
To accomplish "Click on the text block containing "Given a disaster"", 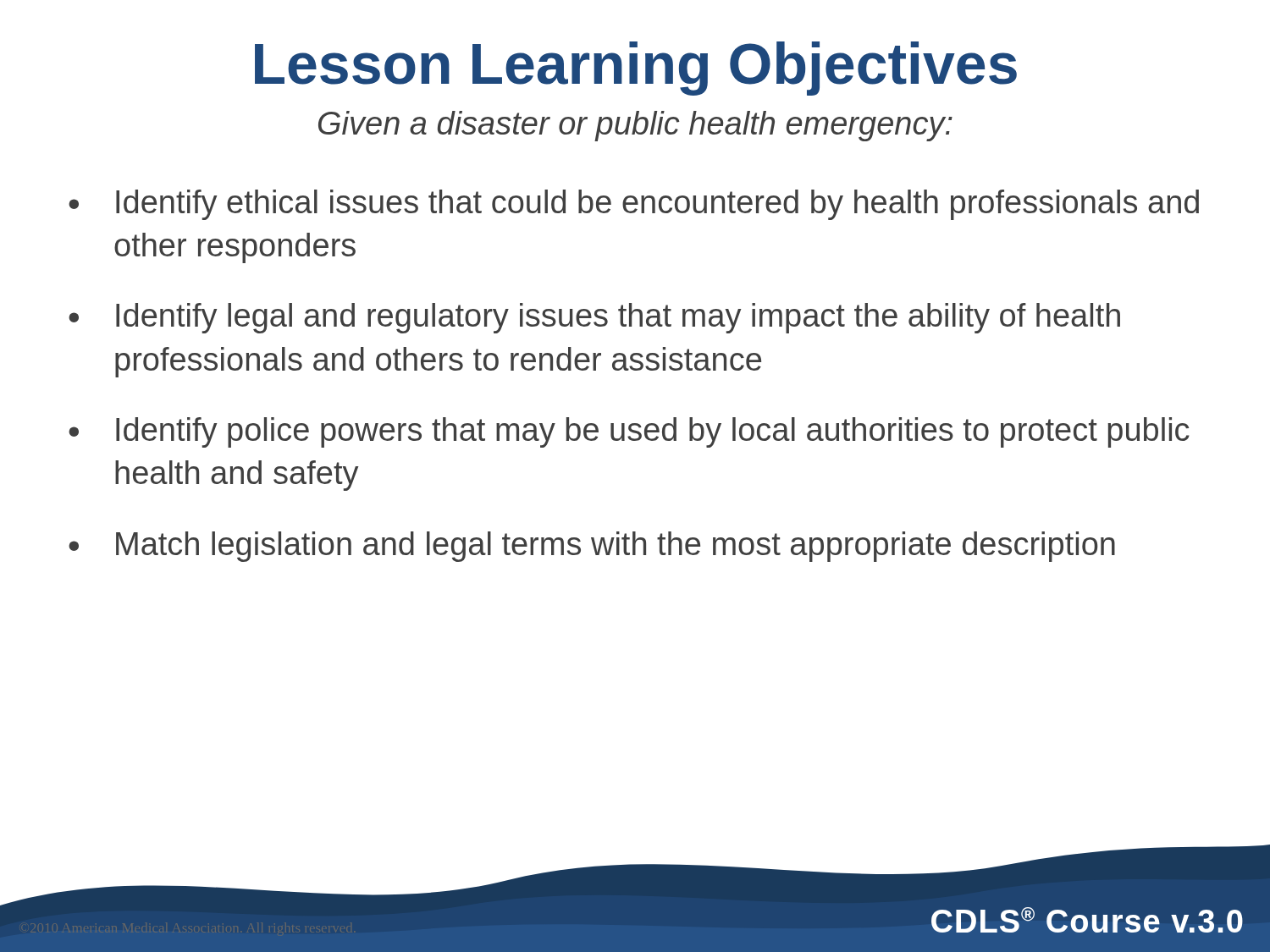I will pos(635,124).
